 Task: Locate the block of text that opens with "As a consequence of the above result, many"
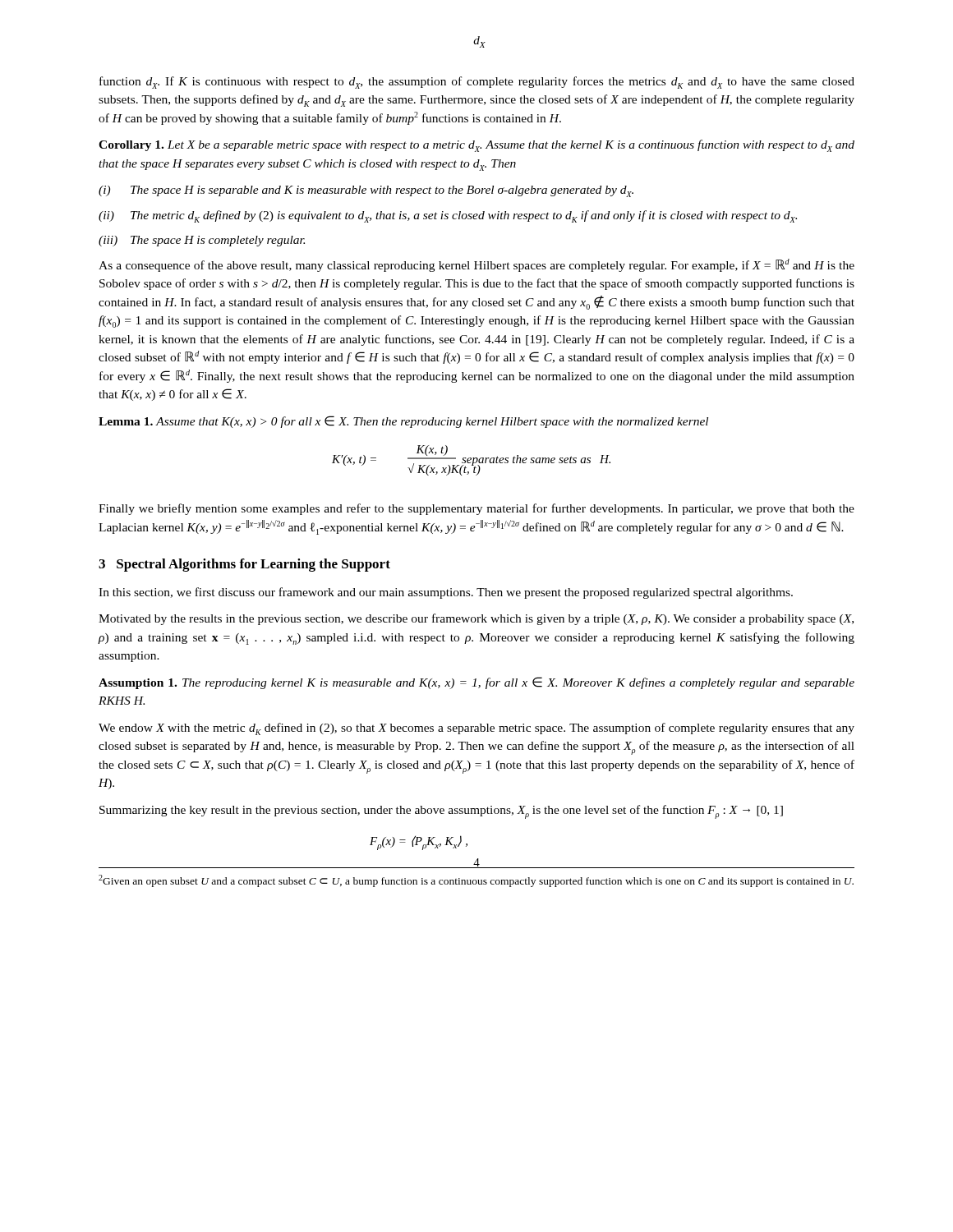click(476, 330)
